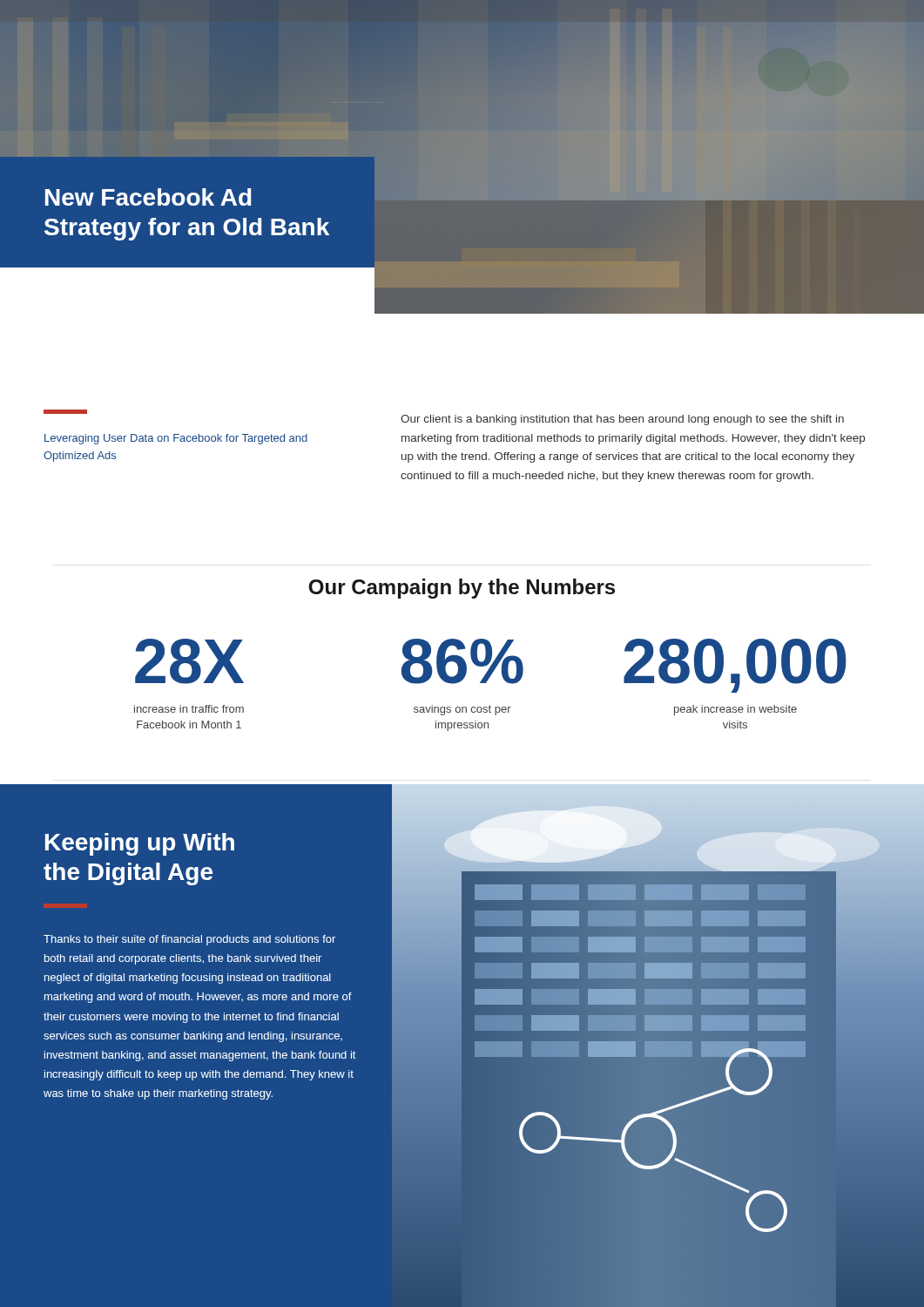The width and height of the screenshot is (924, 1307).
Task: Find the title containing "New Facebook Ad Strategy"
Action: (x=192, y=212)
